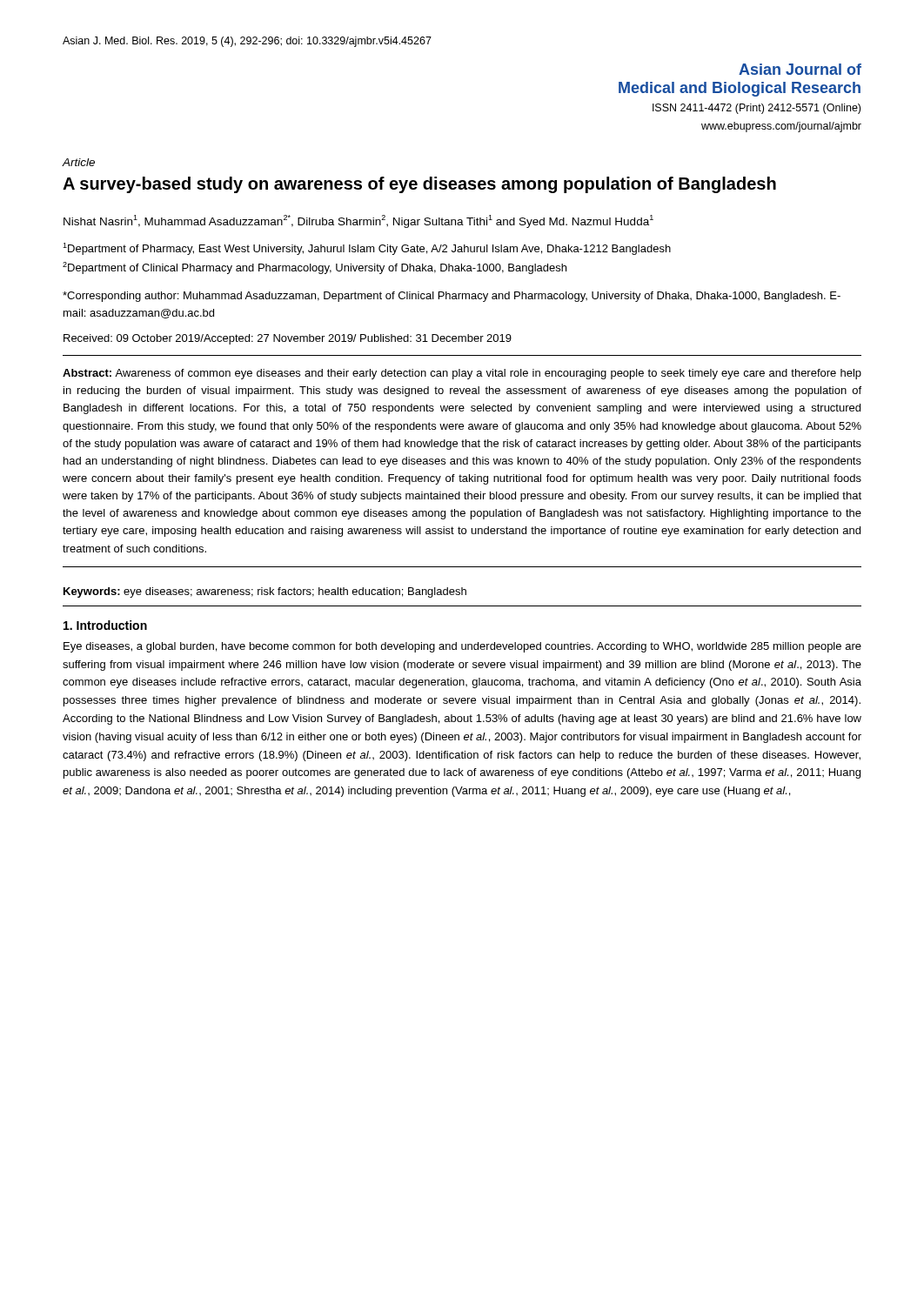Viewport: 924px width, 1305px height.
Task: Navigate to the text starting "1Department of Pharmacy, East West University, Jahurul Islam"
Action: pos(367,258)
